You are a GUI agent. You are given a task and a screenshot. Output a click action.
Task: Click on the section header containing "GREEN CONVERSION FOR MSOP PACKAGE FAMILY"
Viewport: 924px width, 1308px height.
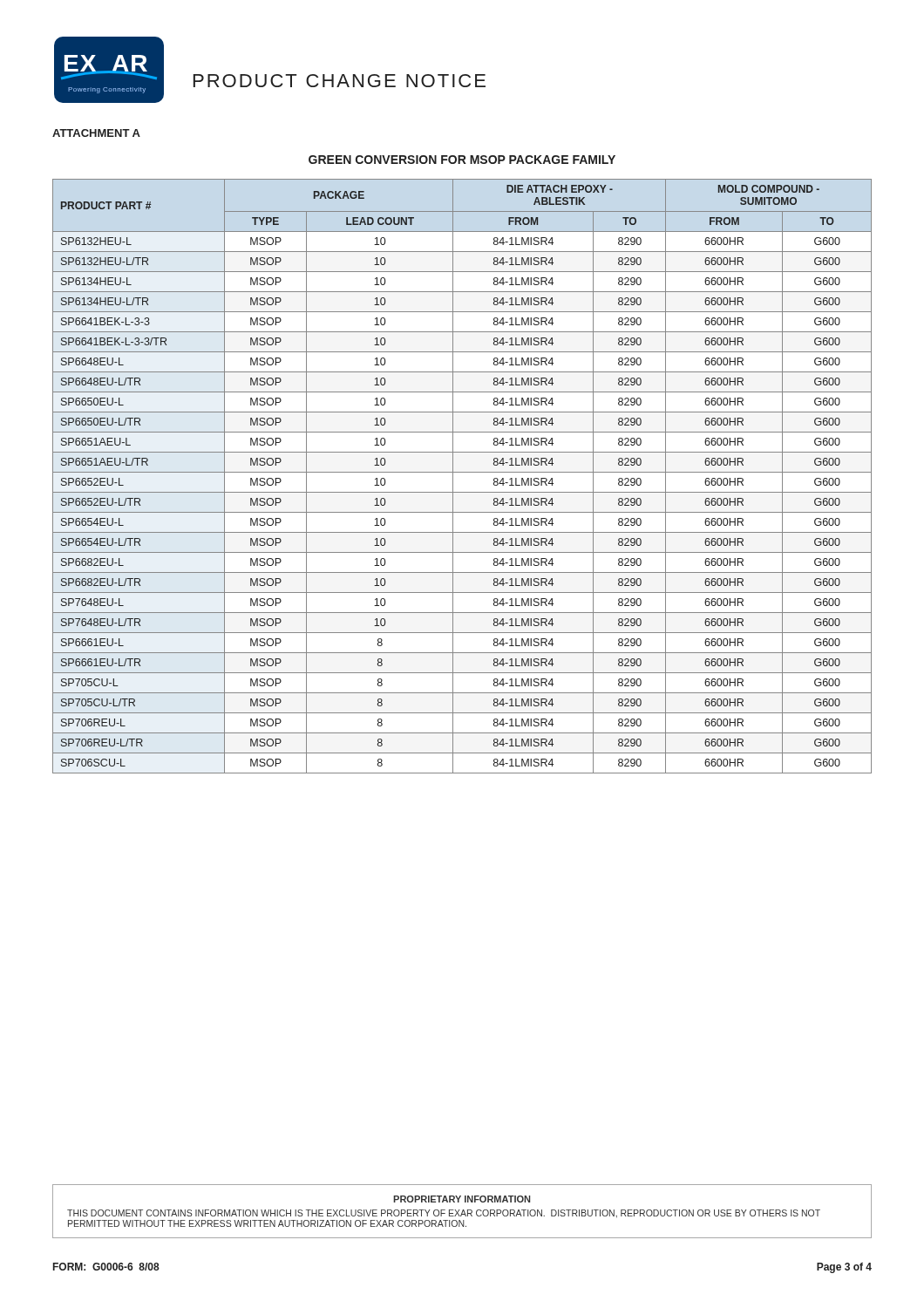click(x=462, y=160)
